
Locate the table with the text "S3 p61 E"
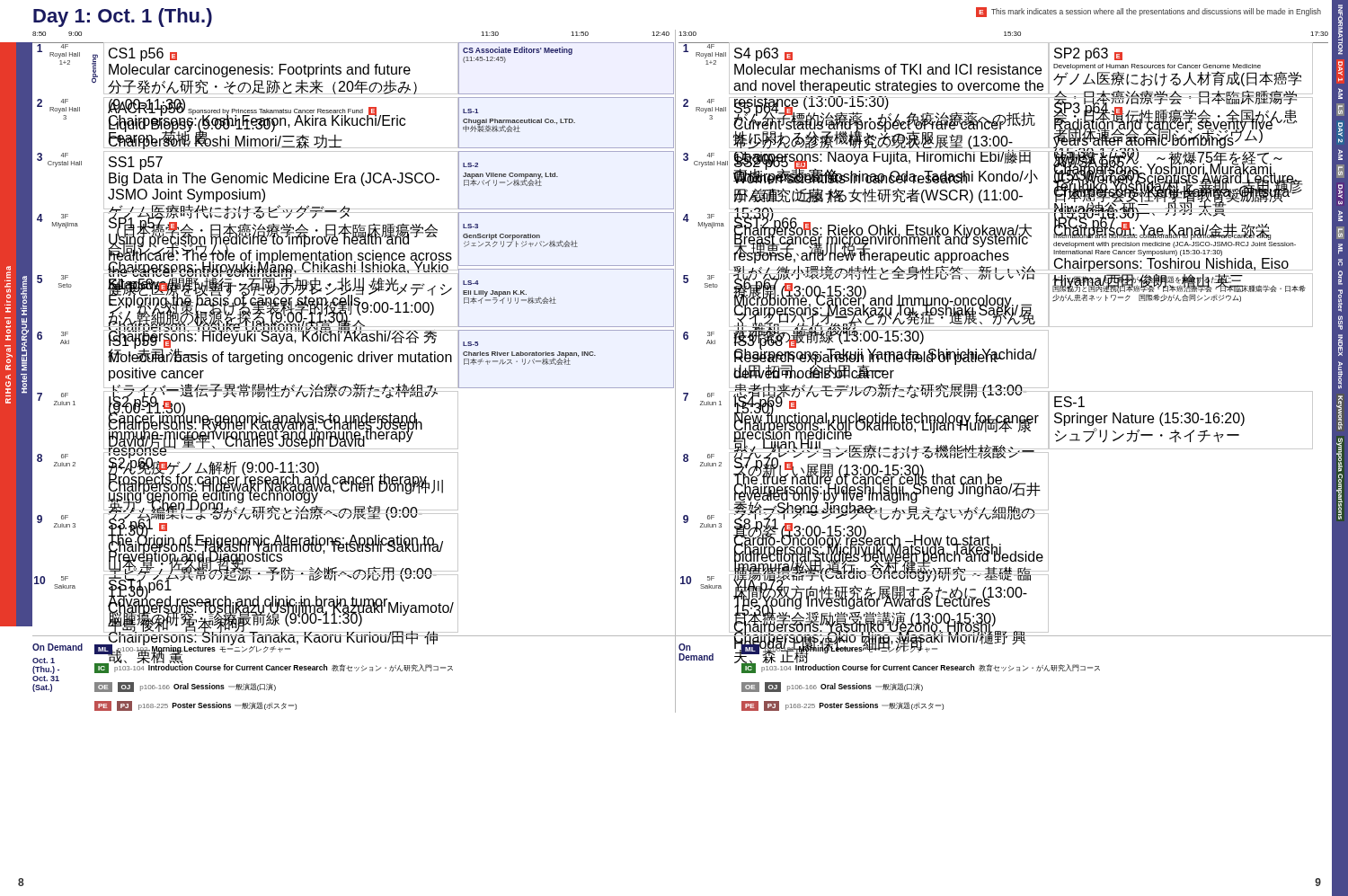[281, 542]
